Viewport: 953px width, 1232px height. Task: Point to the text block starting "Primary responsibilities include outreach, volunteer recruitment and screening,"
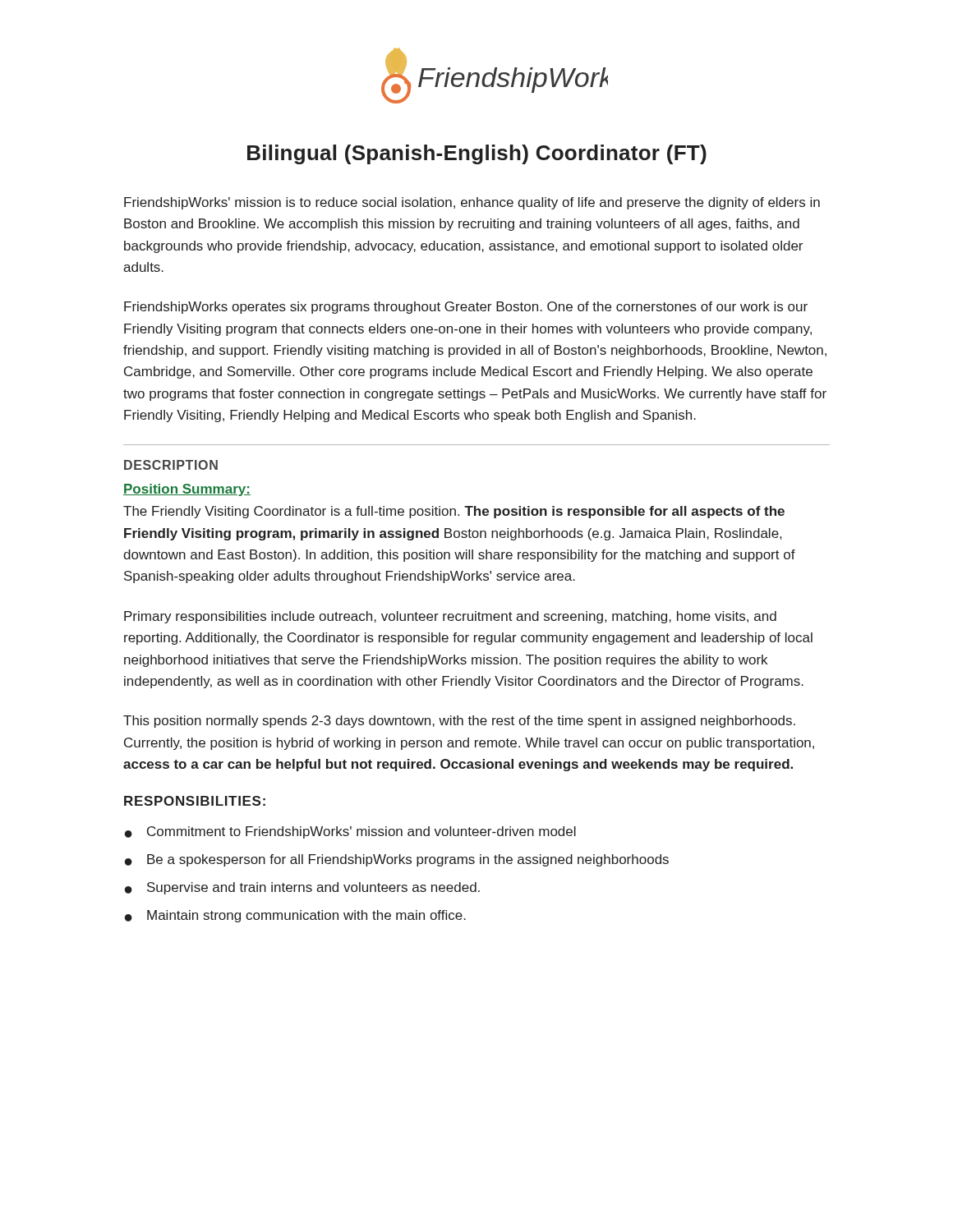tap(468, 649)
